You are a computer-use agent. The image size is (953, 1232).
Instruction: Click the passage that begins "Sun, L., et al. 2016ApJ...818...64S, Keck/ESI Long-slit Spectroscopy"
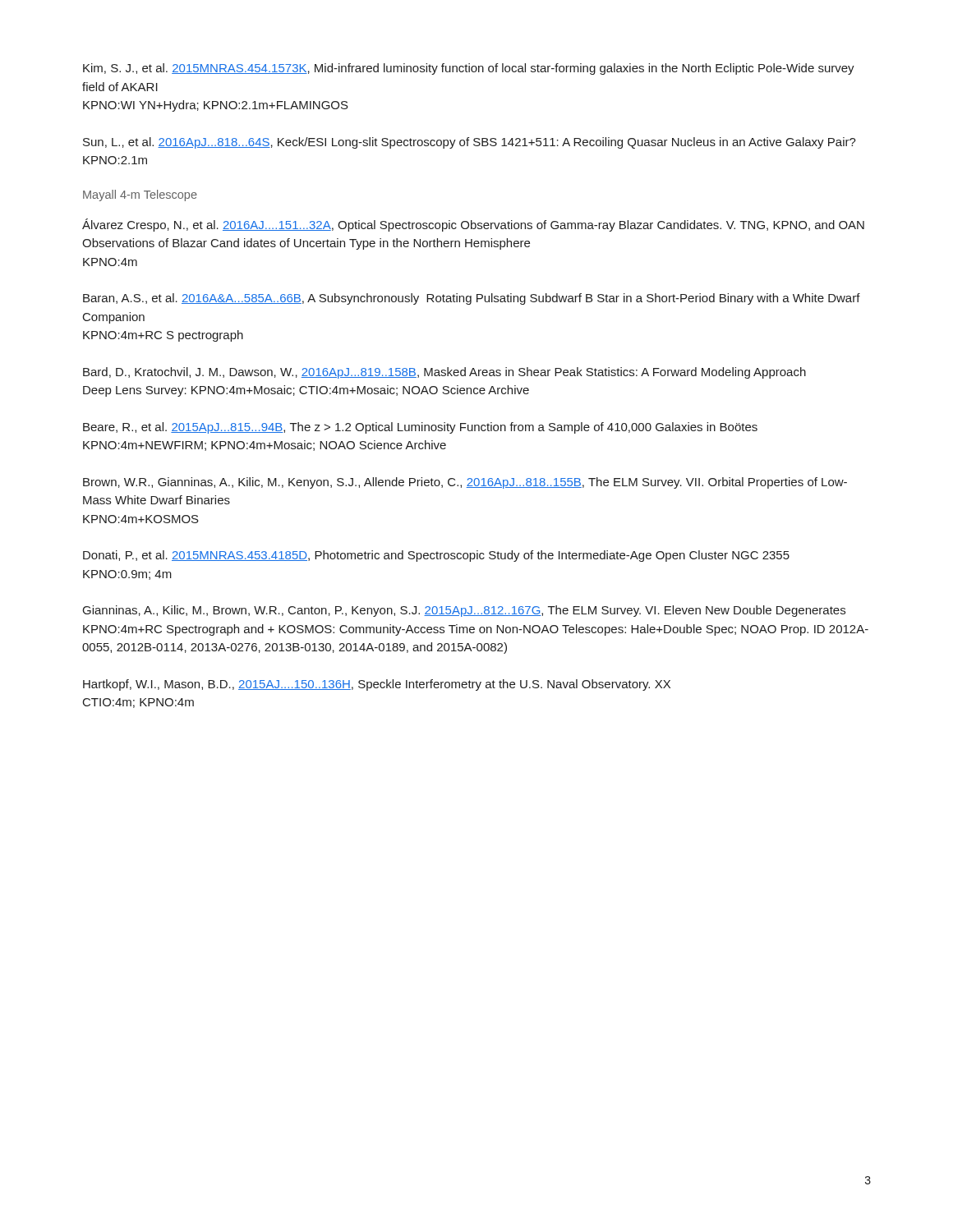pyautogui.click(x=469, y=150)
